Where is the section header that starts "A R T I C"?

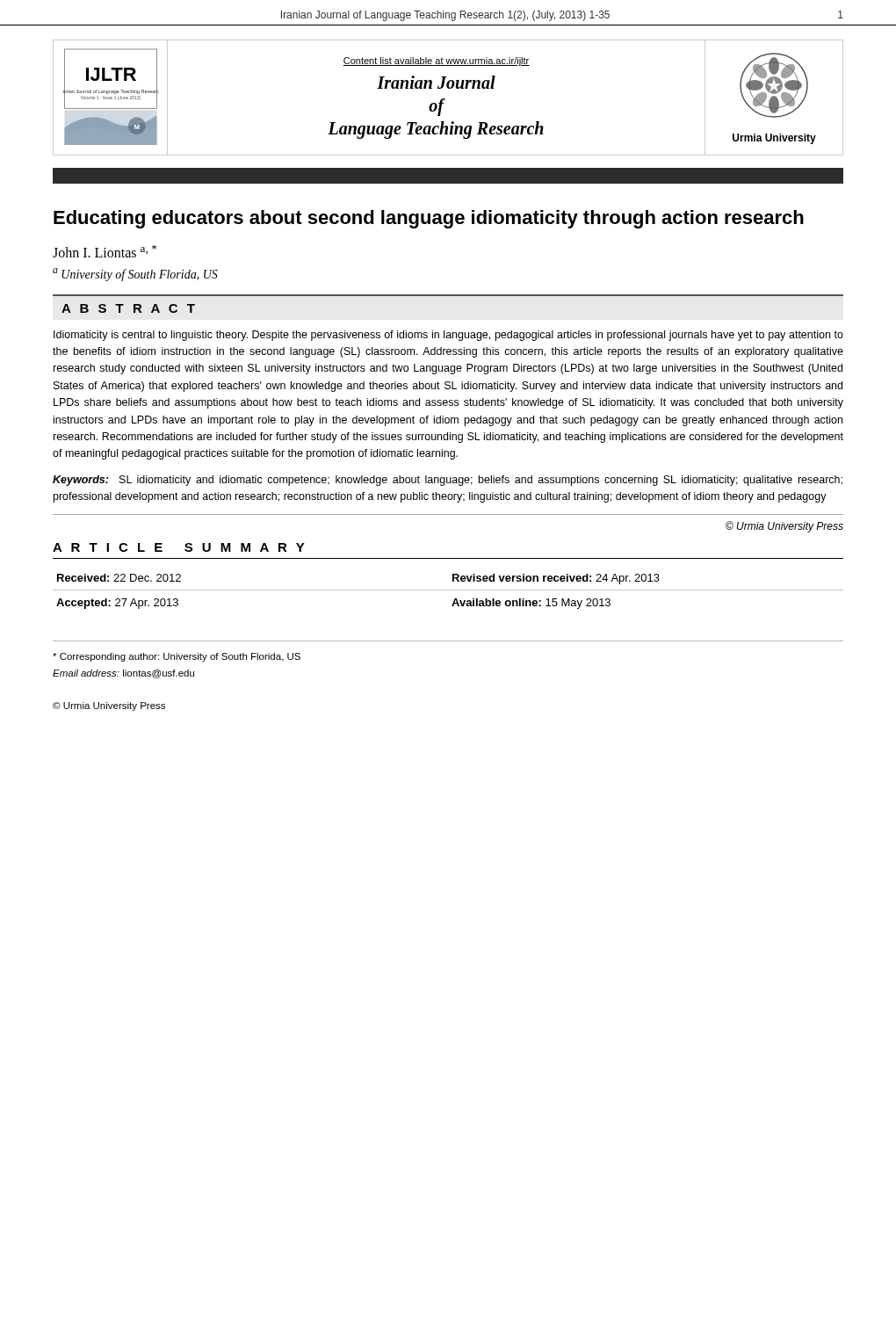[180, 547]
